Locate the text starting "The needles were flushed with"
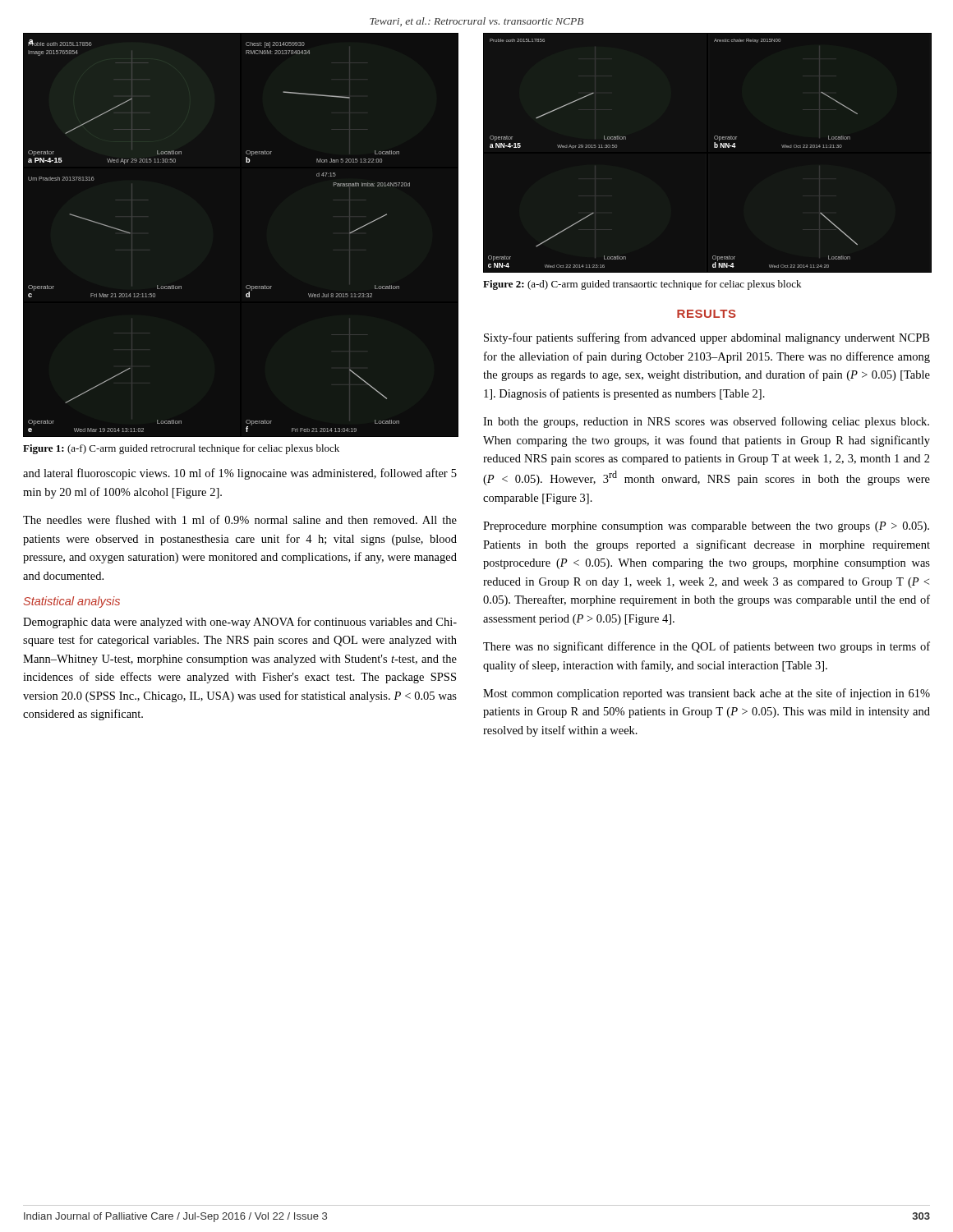The height and width of the screenshot is (1232, 953). coord(240,548)
